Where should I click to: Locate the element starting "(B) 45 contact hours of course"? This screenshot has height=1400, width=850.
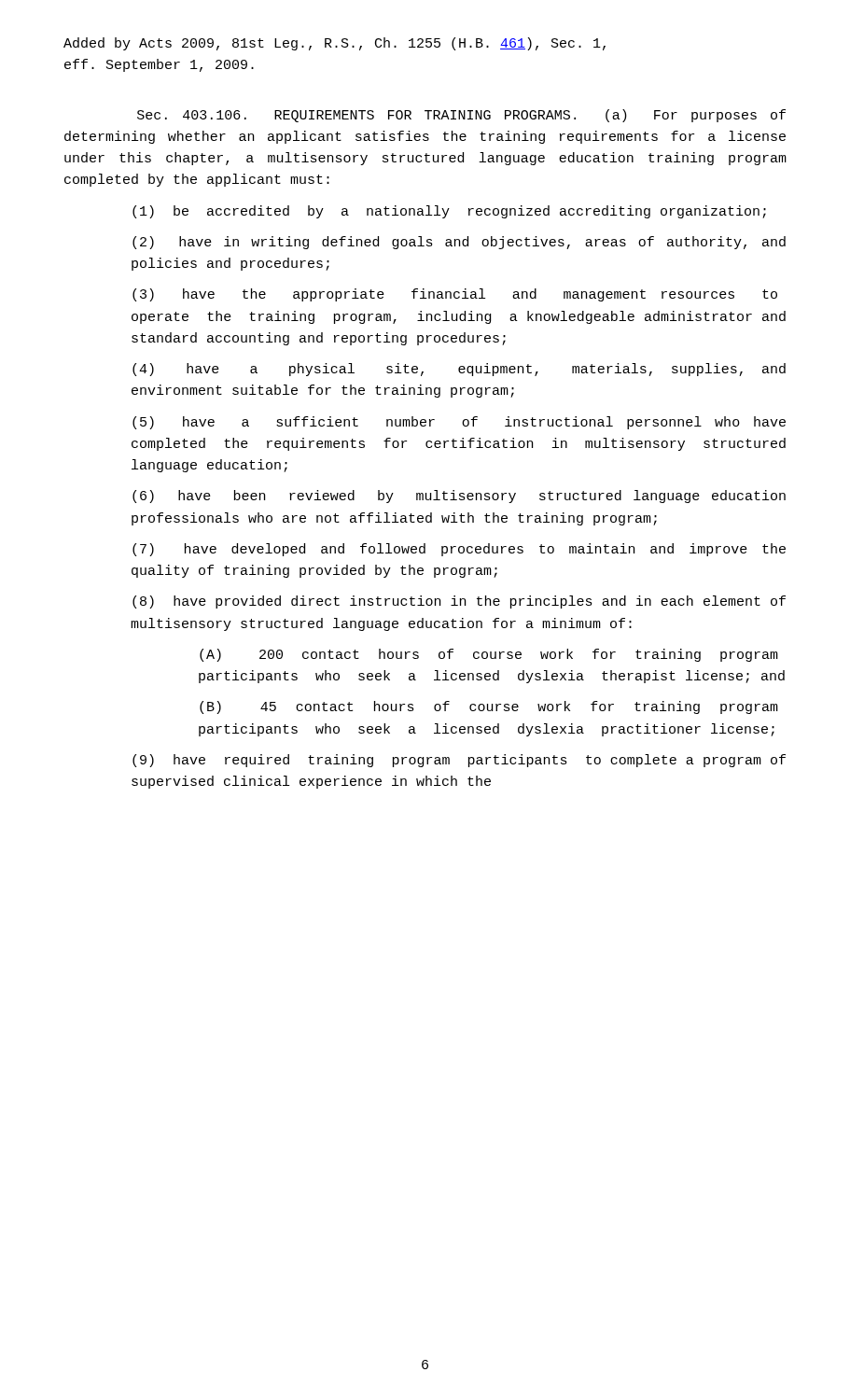[x=492, y=719]
